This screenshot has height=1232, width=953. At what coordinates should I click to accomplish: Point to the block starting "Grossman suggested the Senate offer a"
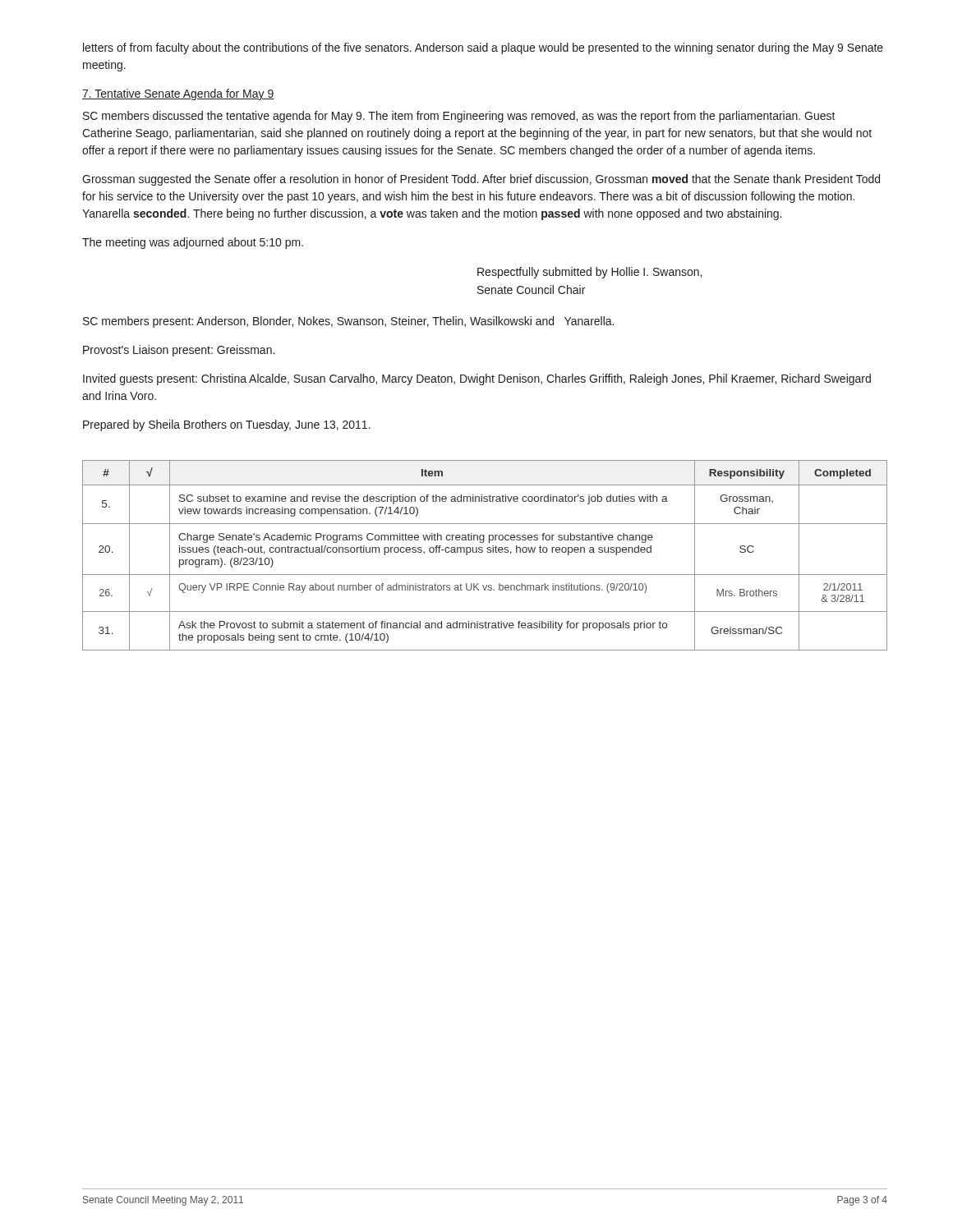[481, 196]
